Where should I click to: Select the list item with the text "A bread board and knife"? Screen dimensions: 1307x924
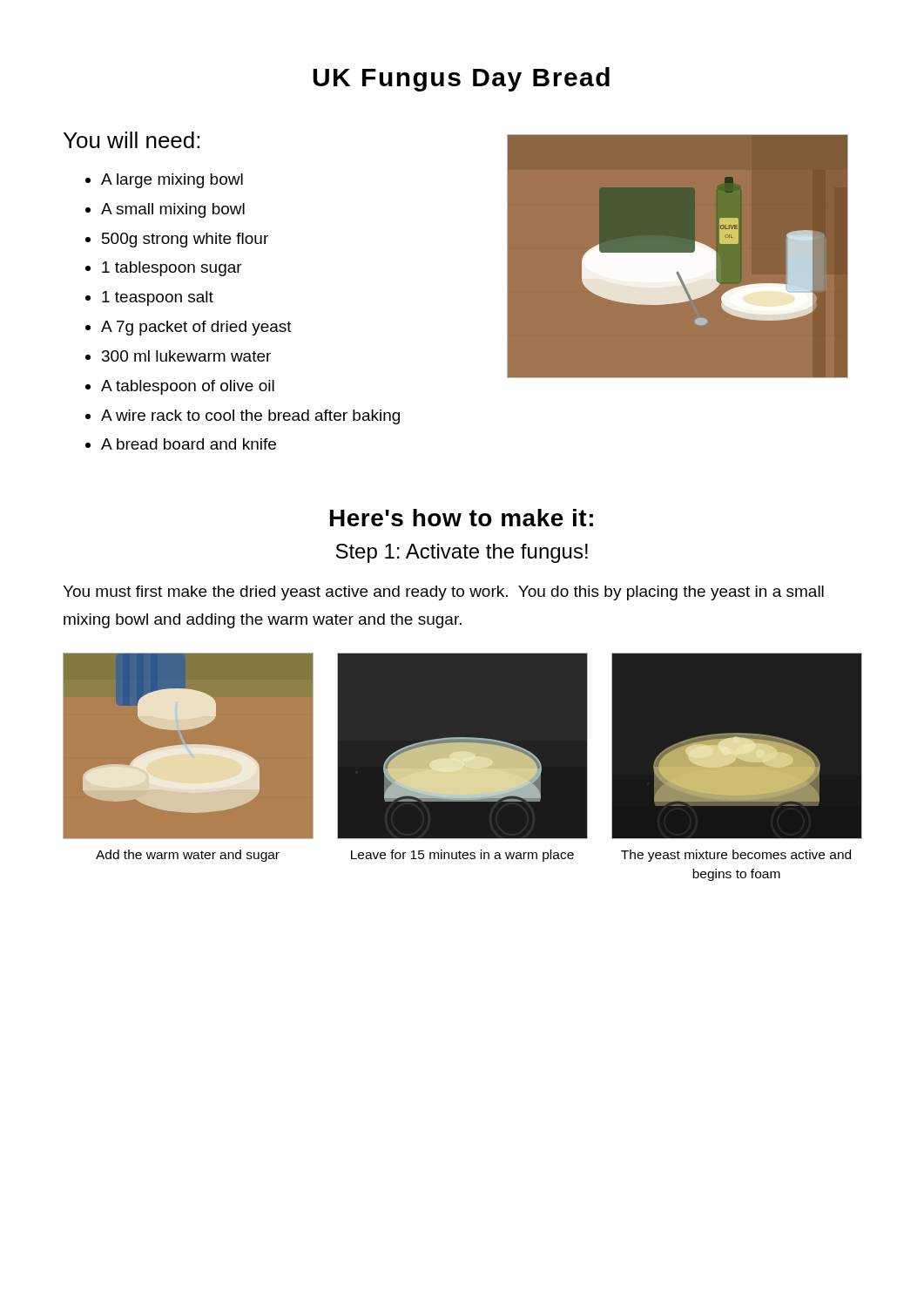189,444
